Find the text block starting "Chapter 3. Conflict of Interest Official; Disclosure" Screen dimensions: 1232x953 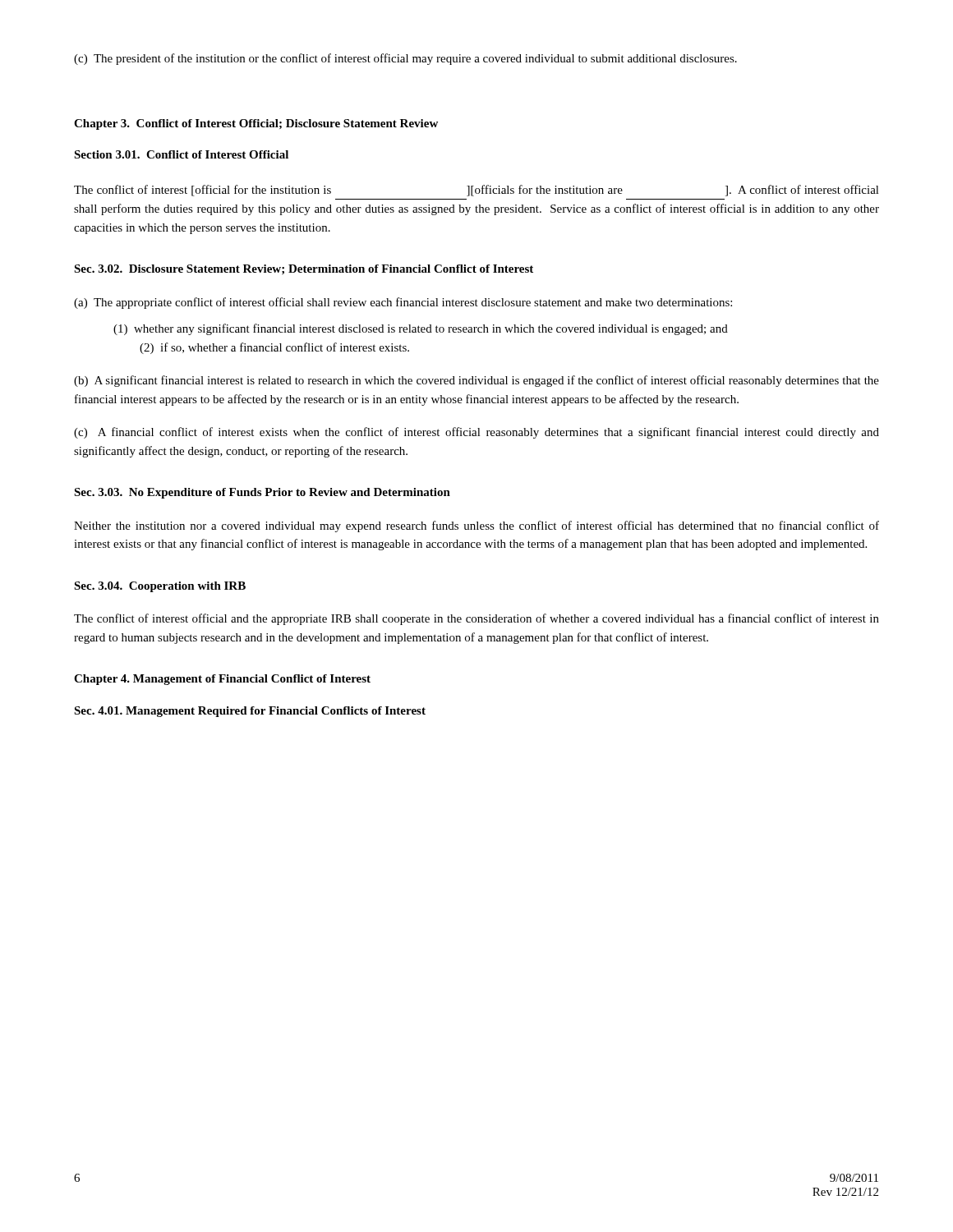click(x=256, y=124)
